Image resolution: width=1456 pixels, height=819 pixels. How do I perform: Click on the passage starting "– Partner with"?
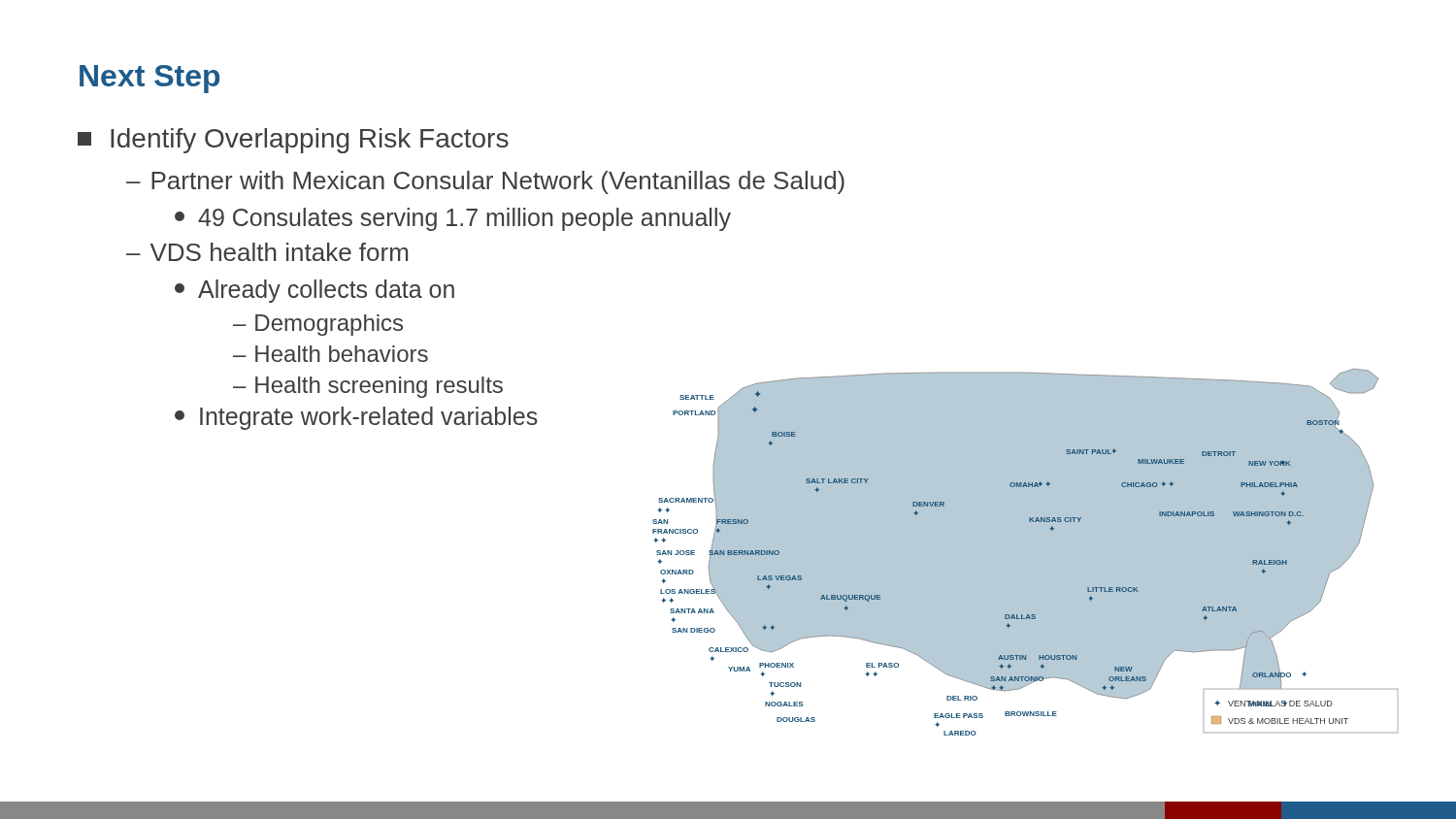tap(486, 181)
